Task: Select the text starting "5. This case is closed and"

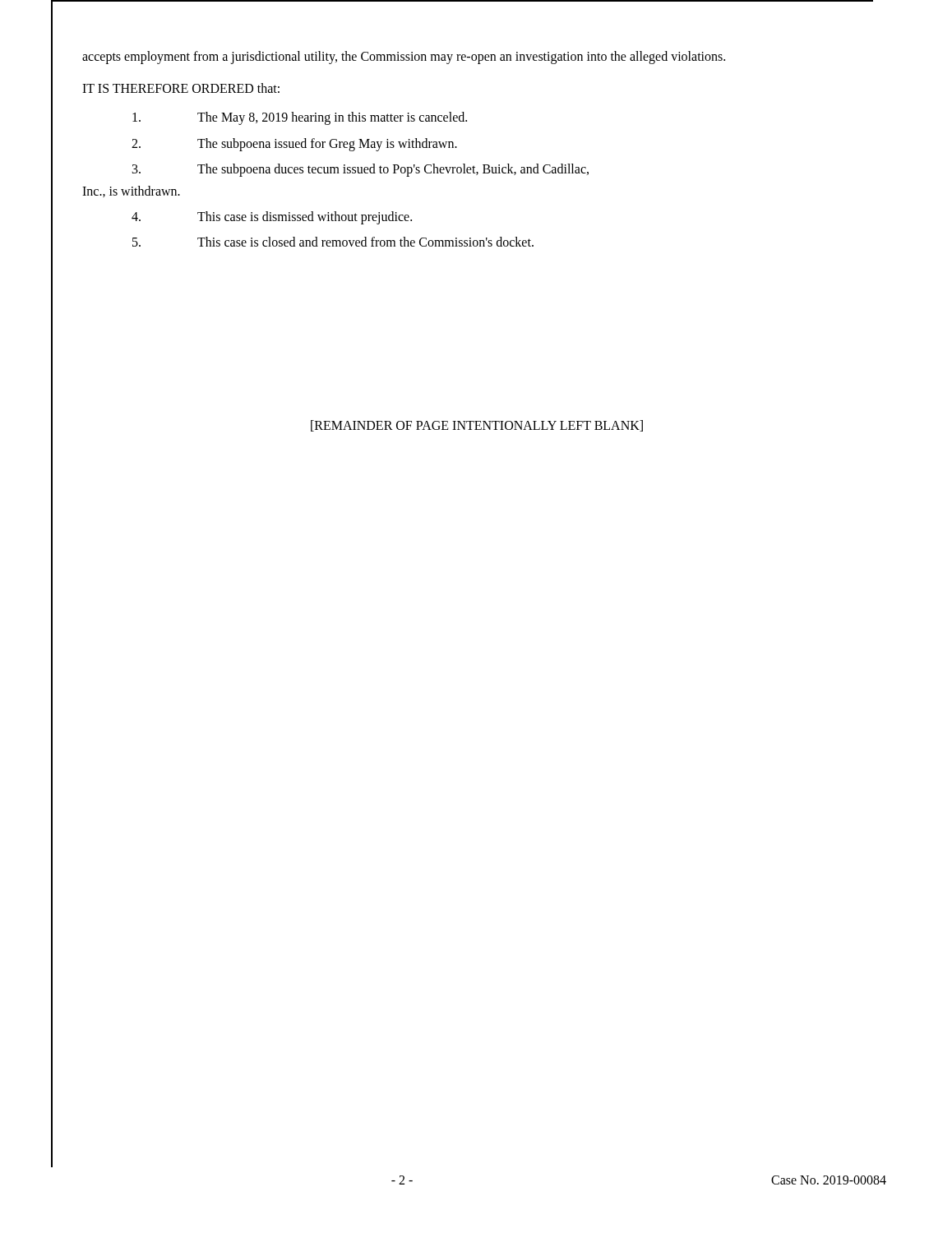Action: 477,242
